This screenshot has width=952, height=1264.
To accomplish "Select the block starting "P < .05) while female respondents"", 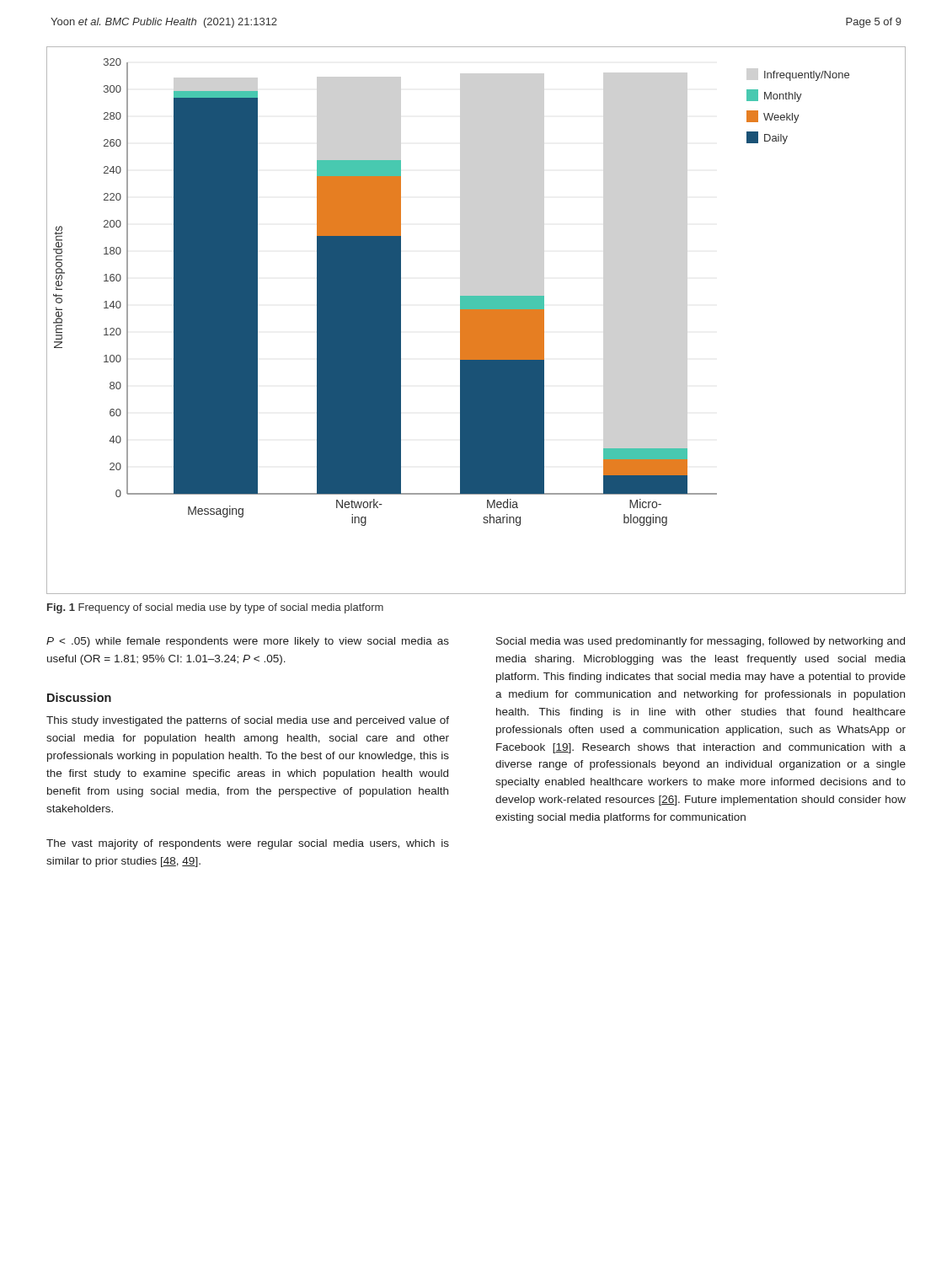I will [248, 650].
